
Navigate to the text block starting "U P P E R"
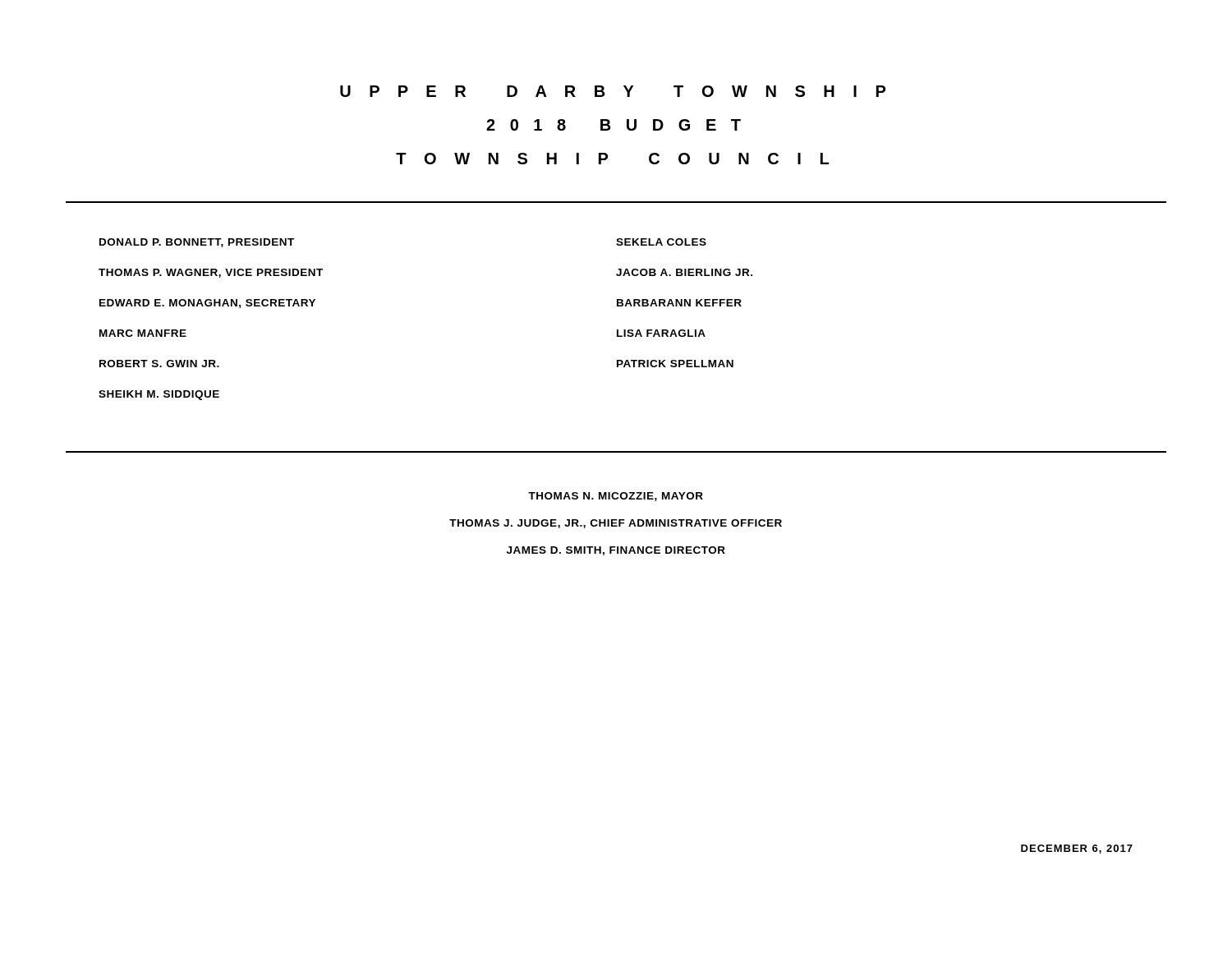(616, 91)
